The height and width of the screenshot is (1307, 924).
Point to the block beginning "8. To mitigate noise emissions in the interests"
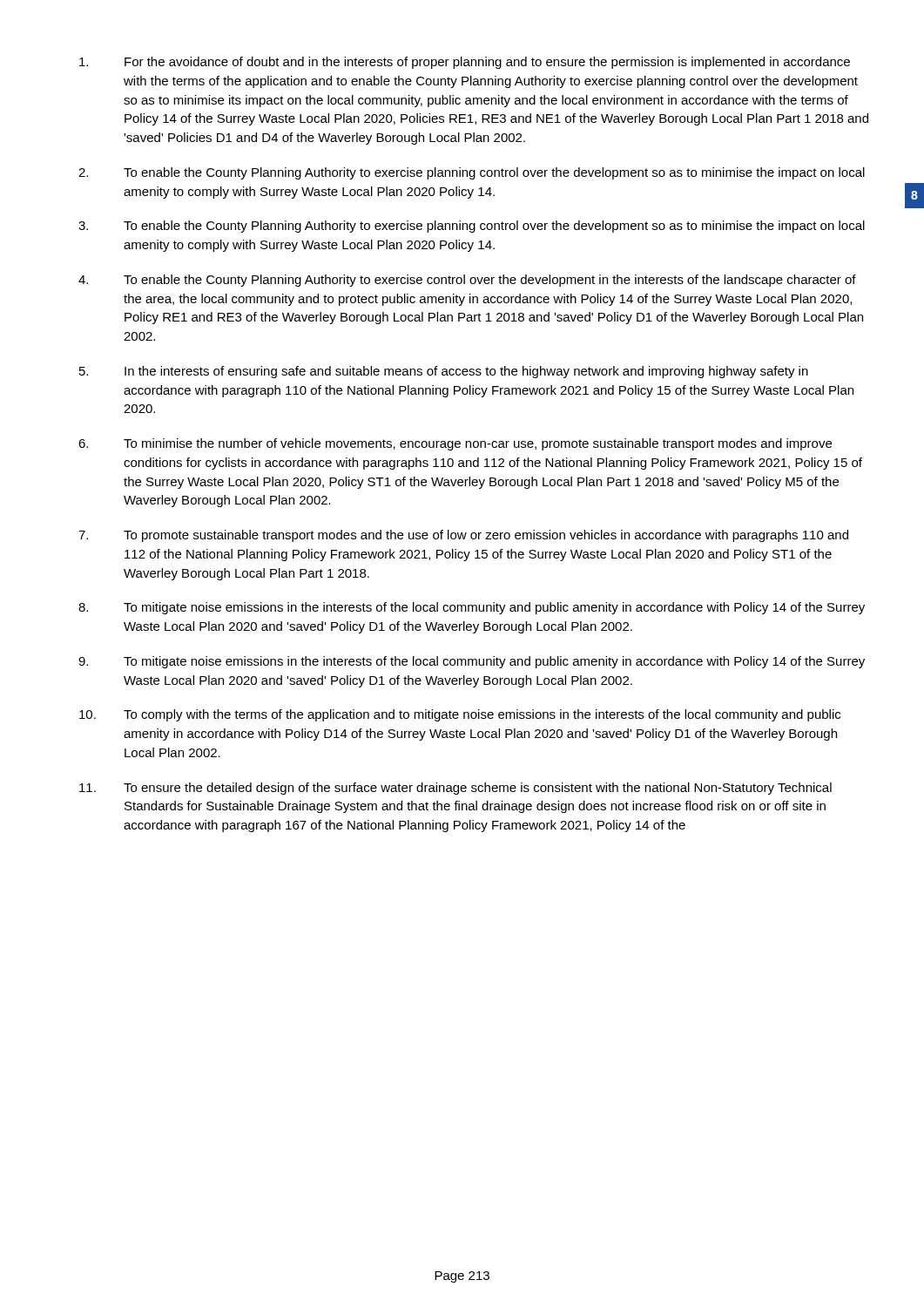(x=475, y=617)
